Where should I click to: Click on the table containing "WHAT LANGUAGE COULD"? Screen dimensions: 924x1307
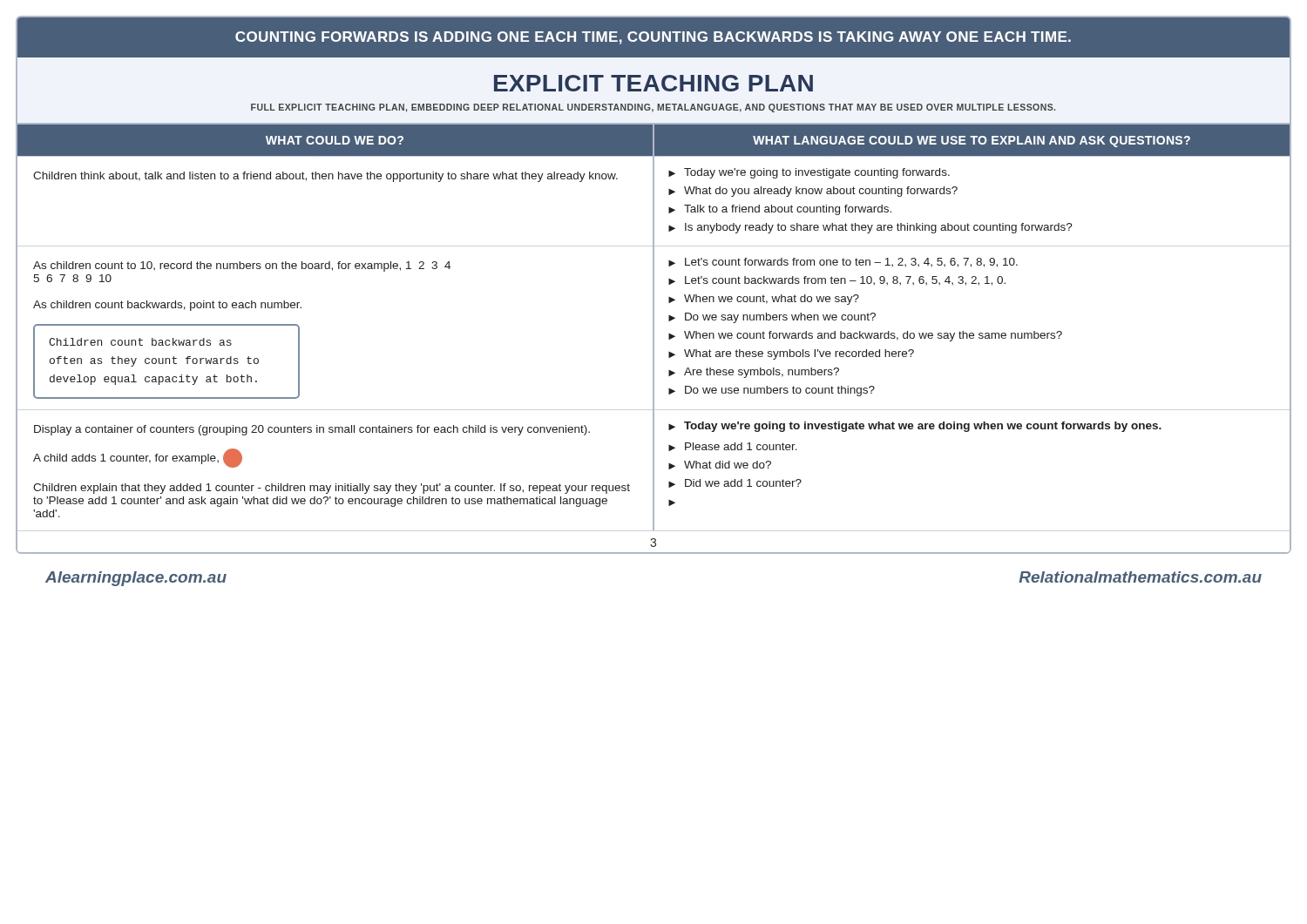tap(654, 328)
